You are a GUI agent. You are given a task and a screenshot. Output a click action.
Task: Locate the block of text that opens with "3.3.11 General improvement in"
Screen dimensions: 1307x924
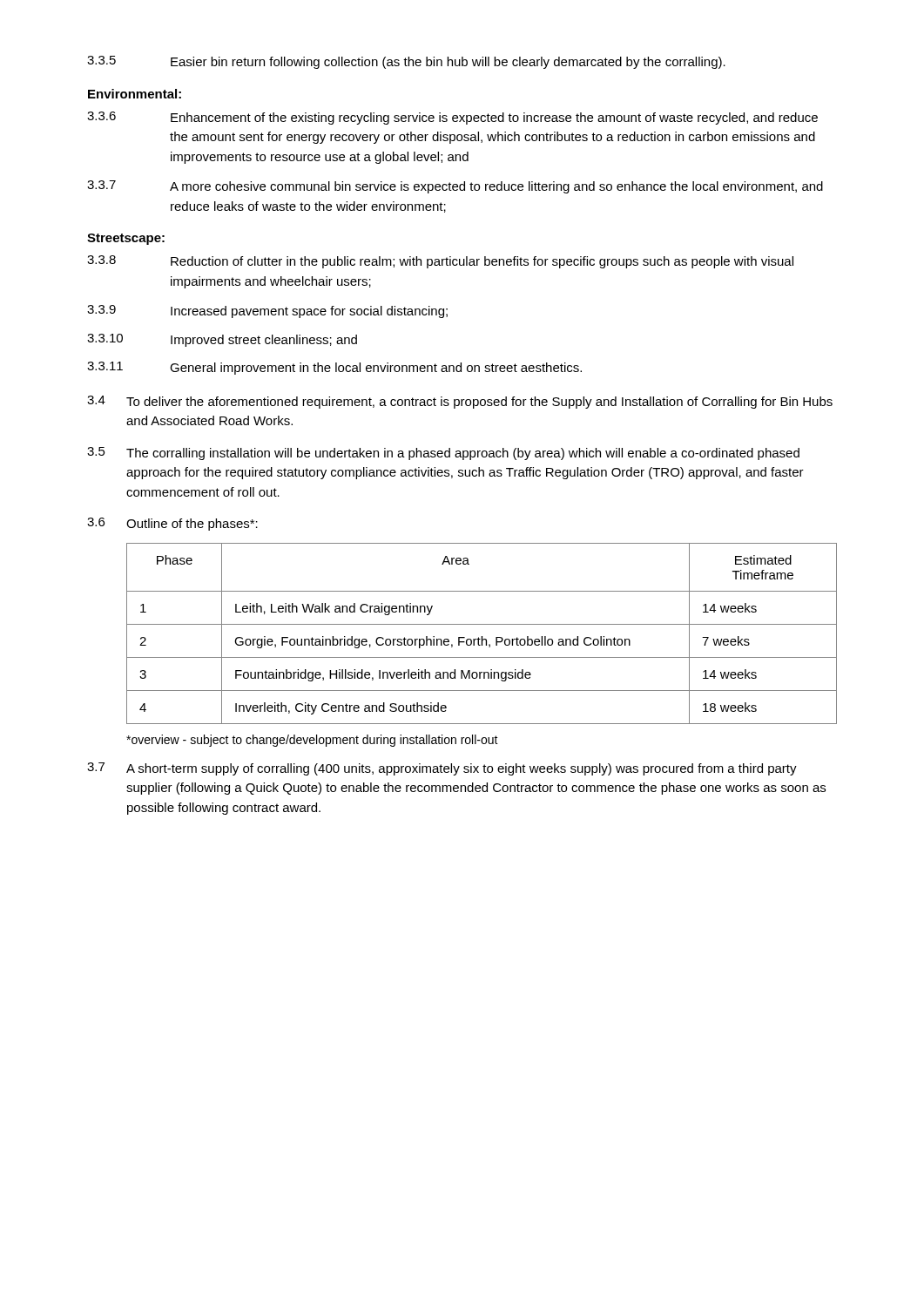click(x=462, y=368)
